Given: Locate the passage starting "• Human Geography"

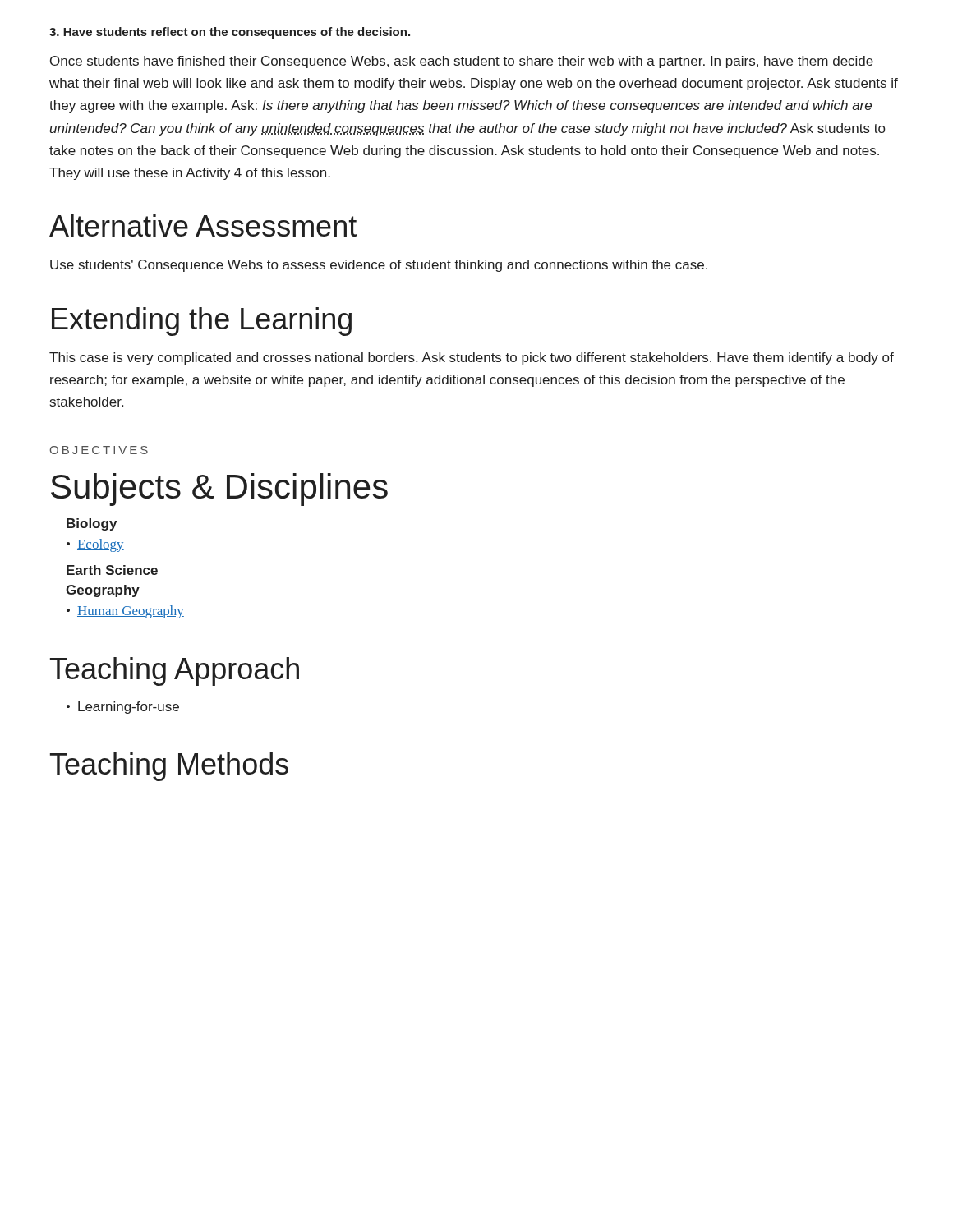Looking at the screenshot, I should (x=125, y=611).
